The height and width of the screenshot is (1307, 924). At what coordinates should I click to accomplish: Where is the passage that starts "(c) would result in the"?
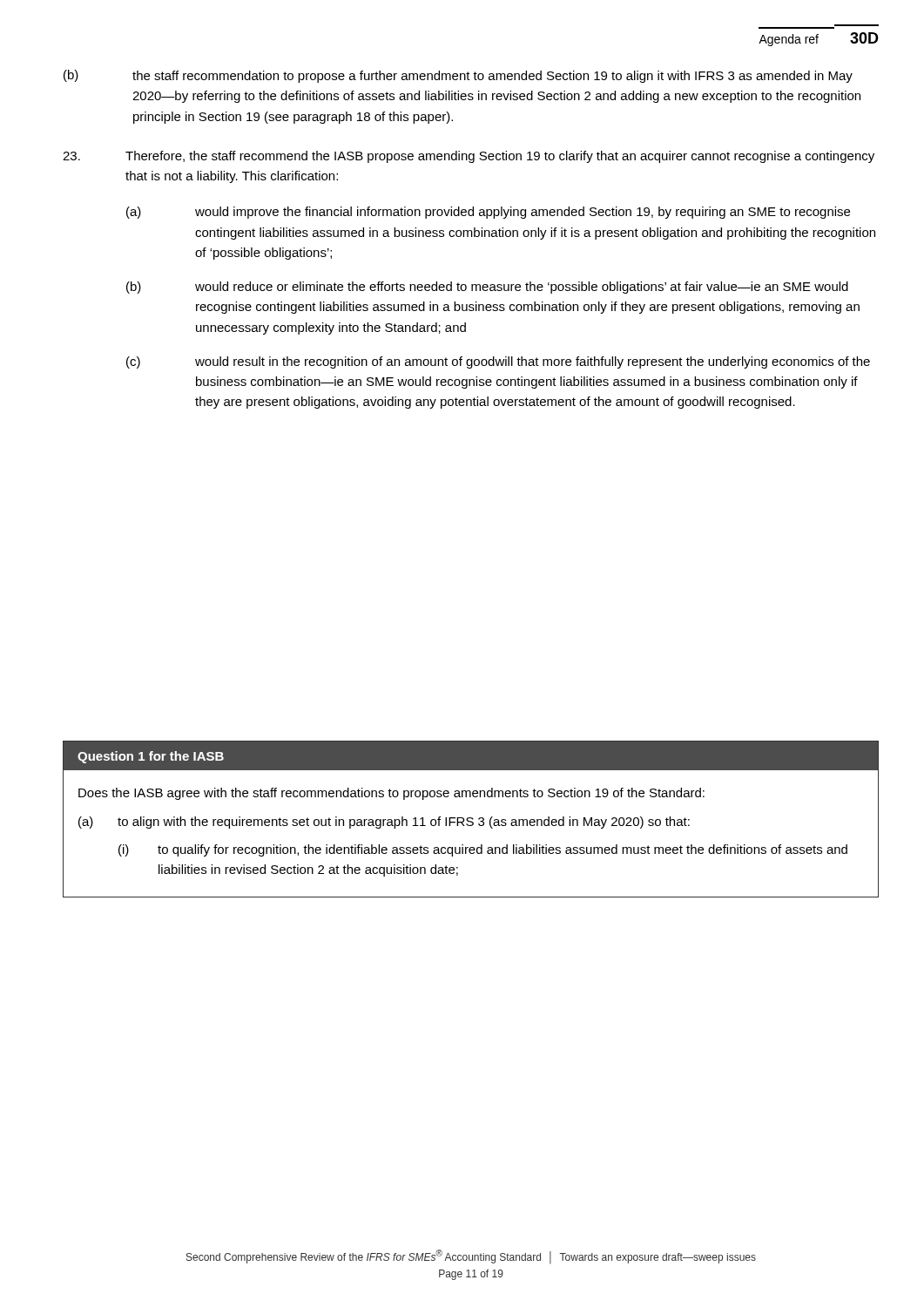click(502, 381)
